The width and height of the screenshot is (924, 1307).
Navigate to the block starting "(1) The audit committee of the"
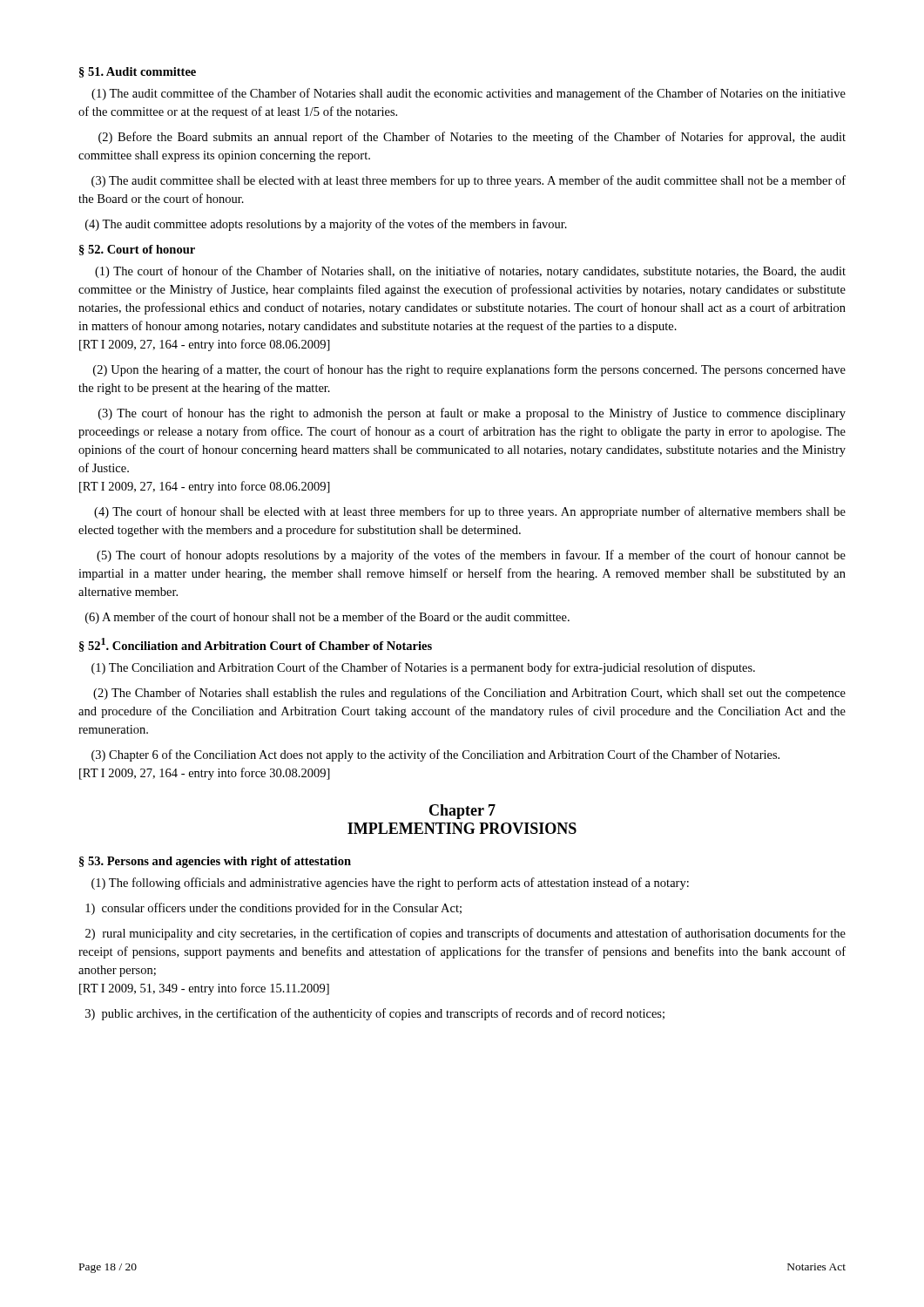point(462,102)
